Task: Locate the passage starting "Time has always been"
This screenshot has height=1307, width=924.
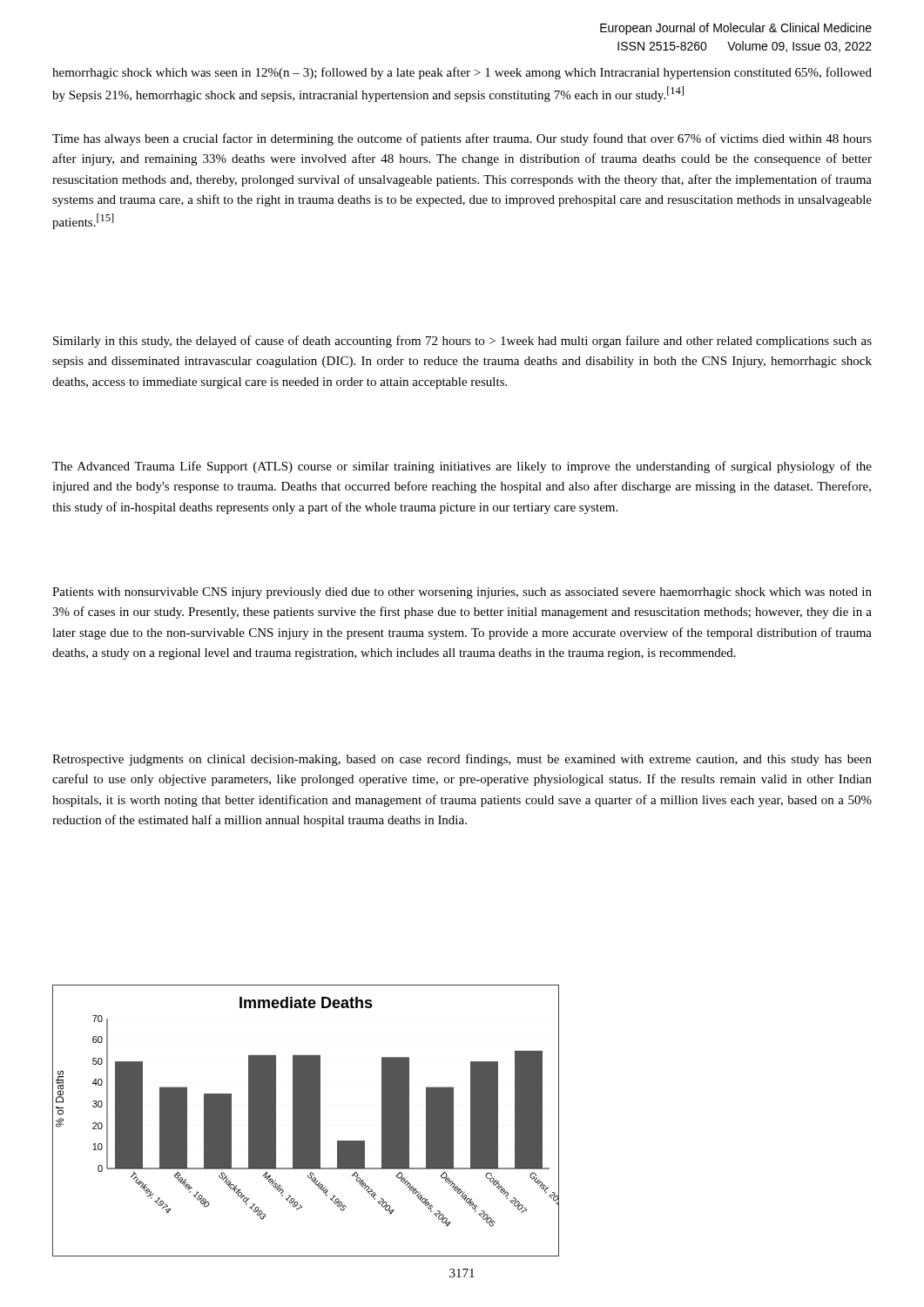Action: (x=462, y=180)
